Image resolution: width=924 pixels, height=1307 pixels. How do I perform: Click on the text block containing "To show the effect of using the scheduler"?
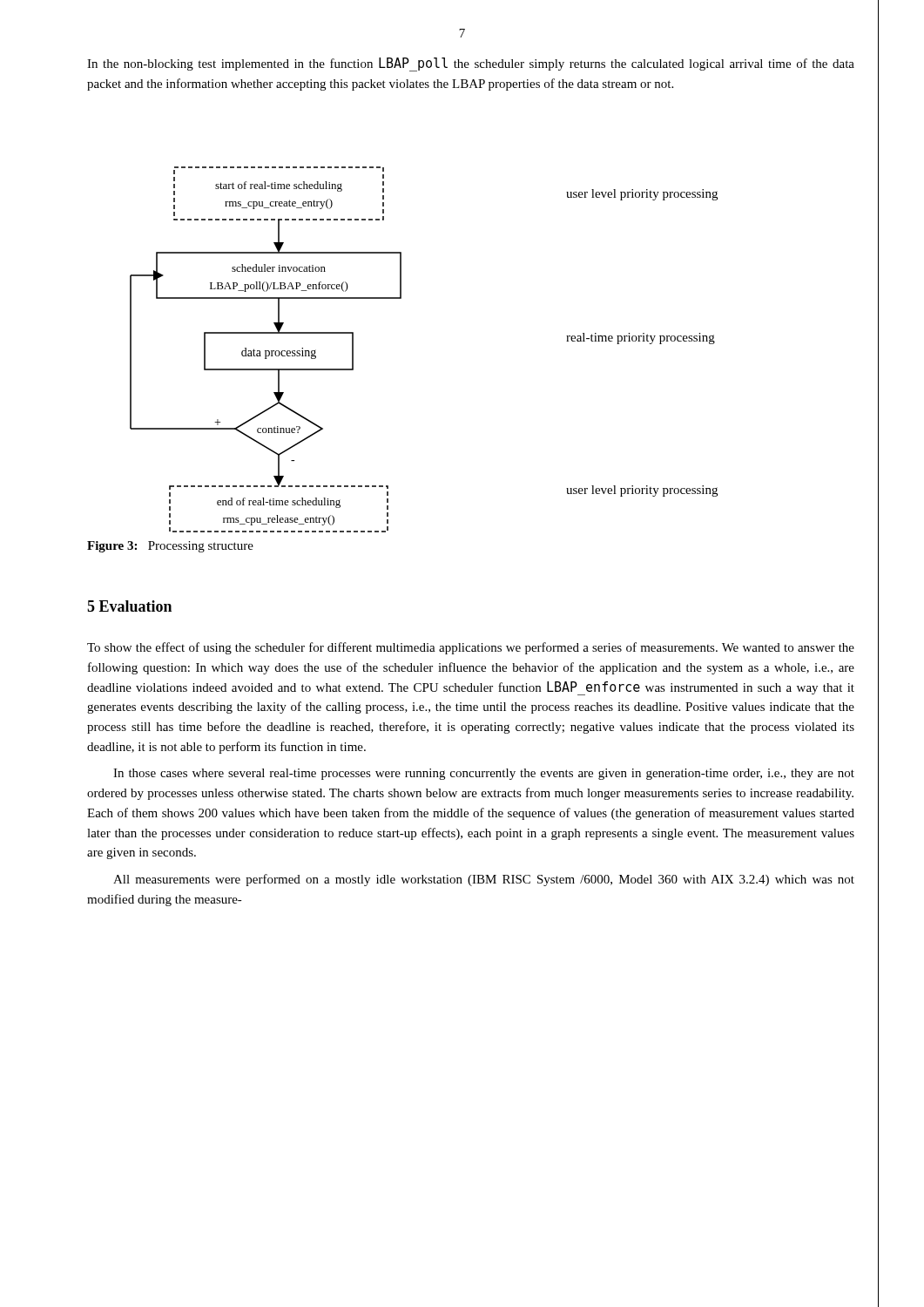pos(471,773)
